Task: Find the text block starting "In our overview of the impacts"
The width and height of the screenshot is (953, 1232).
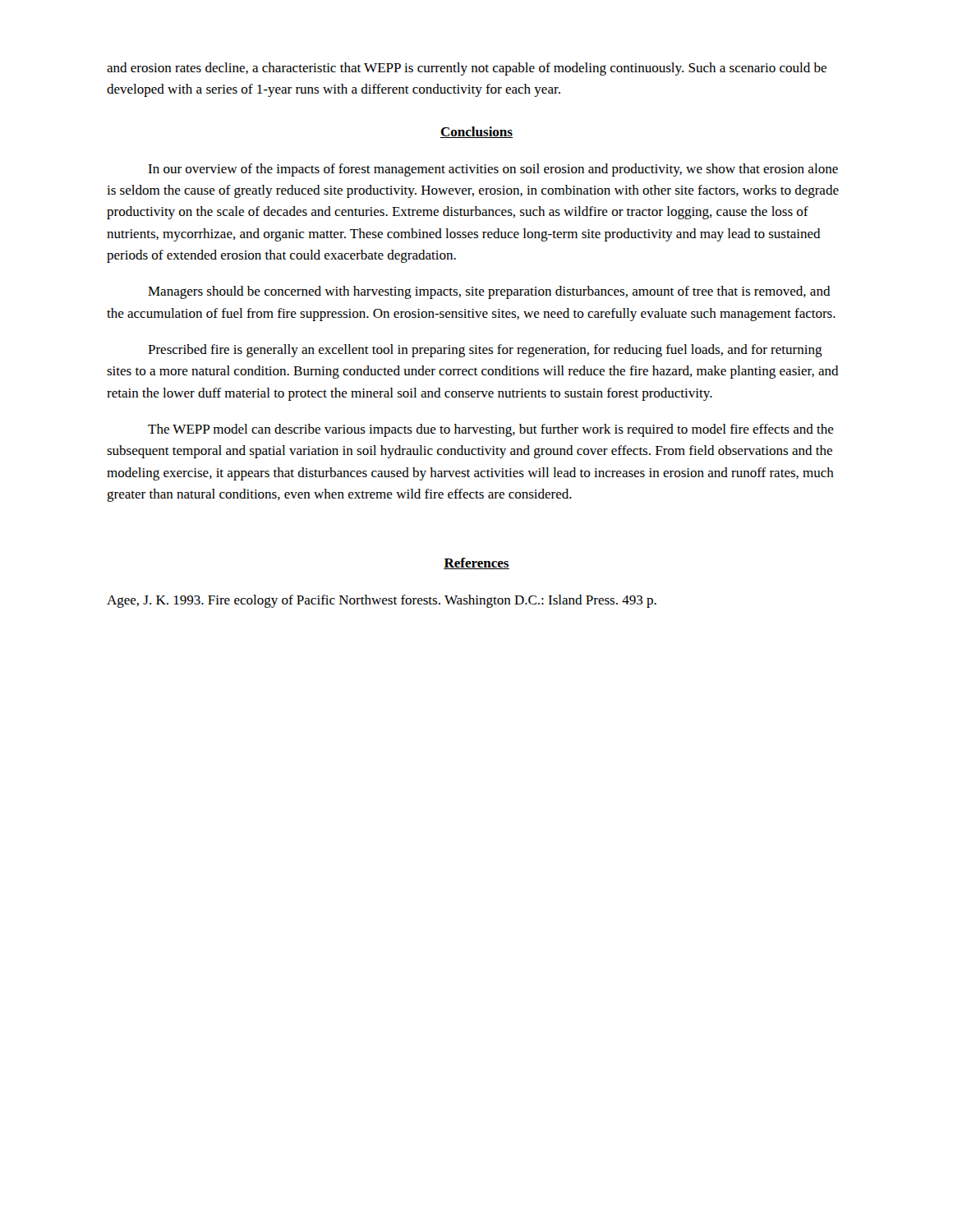Action: pyautogui.click(x=473, y=212)
